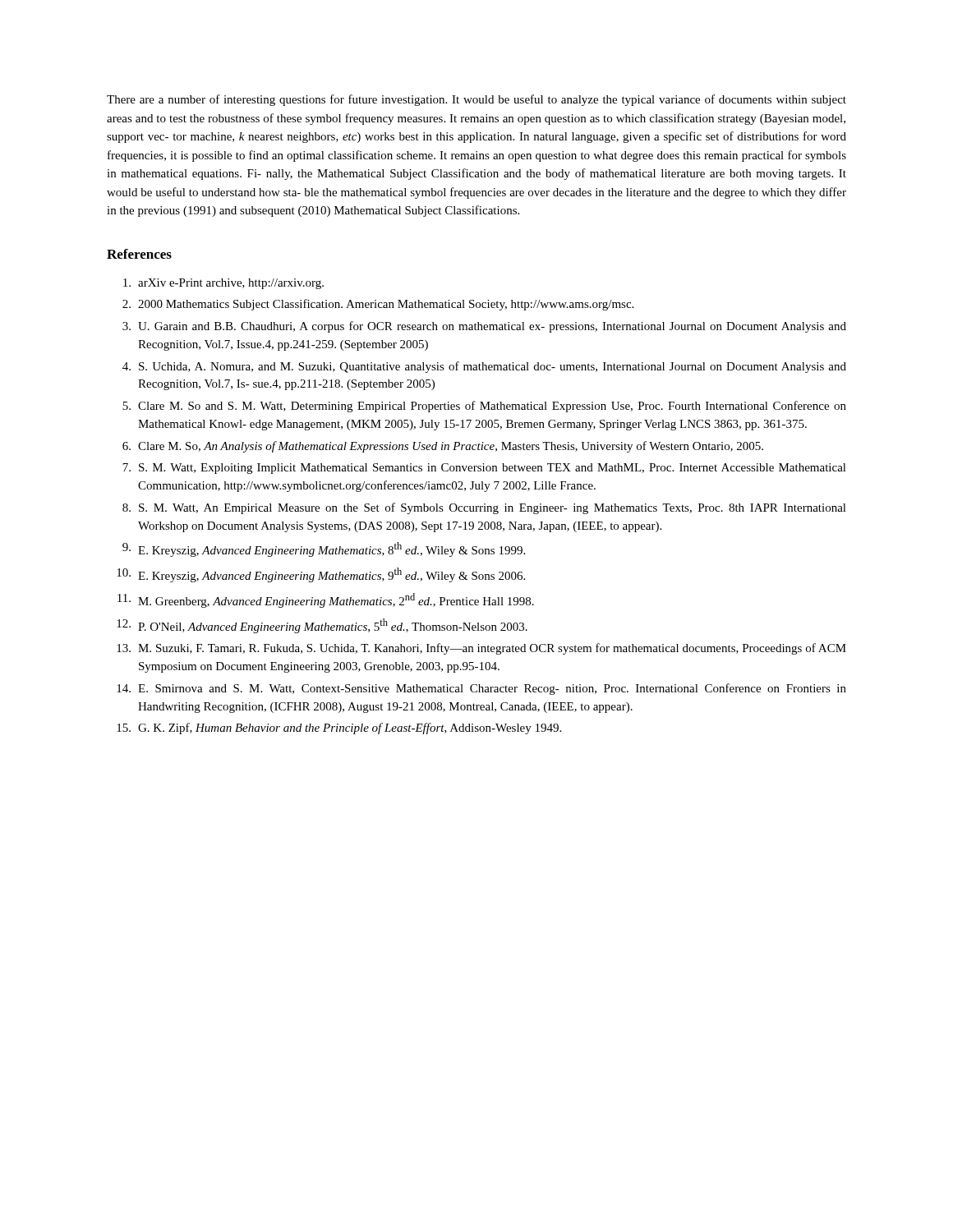Click the passage that begins "10. E. Kreyszig,"
Viewport: 953px width, 1232px height.
point(476,575)
